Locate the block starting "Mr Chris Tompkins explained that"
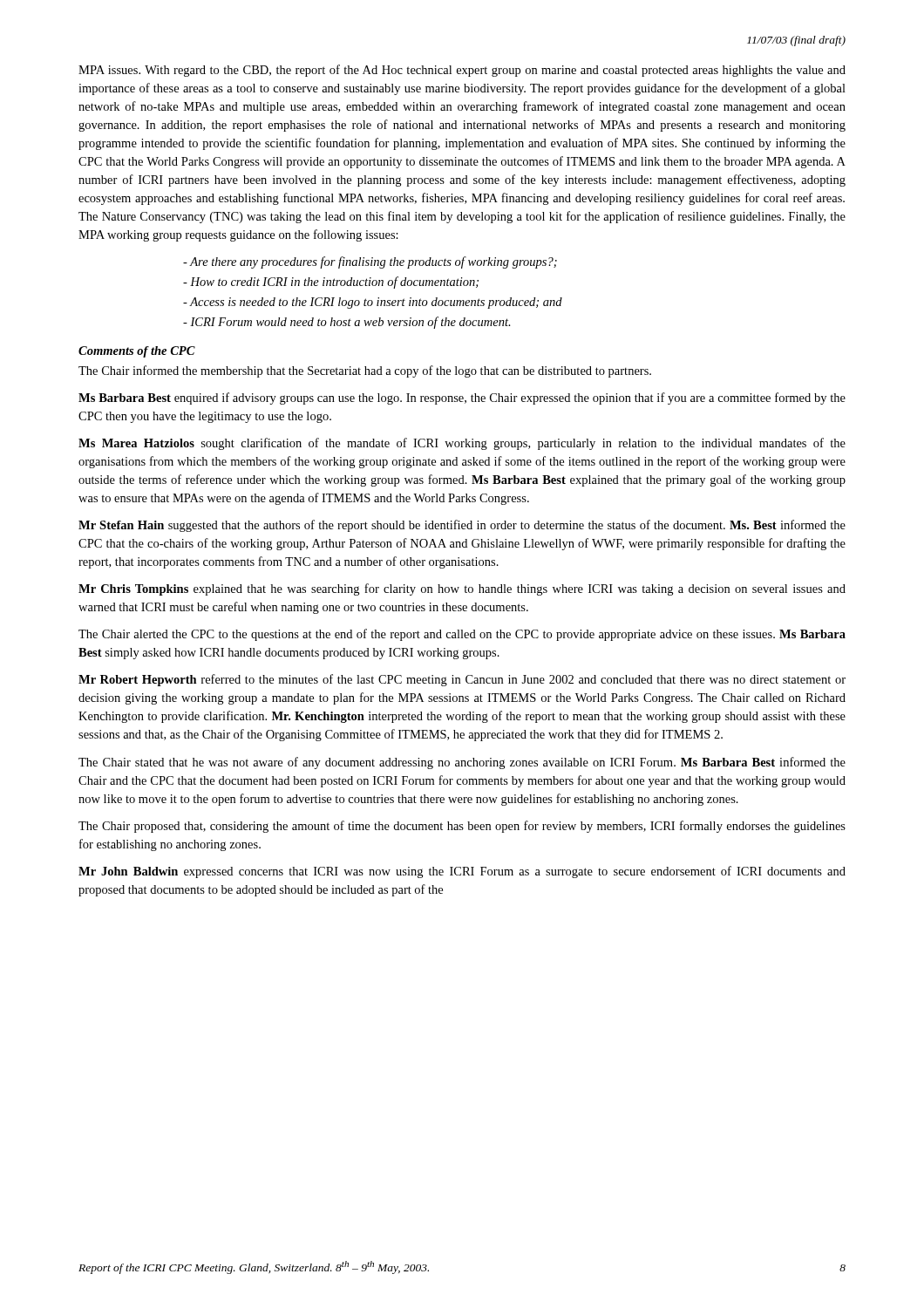The image size is (924, 1308). 462,599
